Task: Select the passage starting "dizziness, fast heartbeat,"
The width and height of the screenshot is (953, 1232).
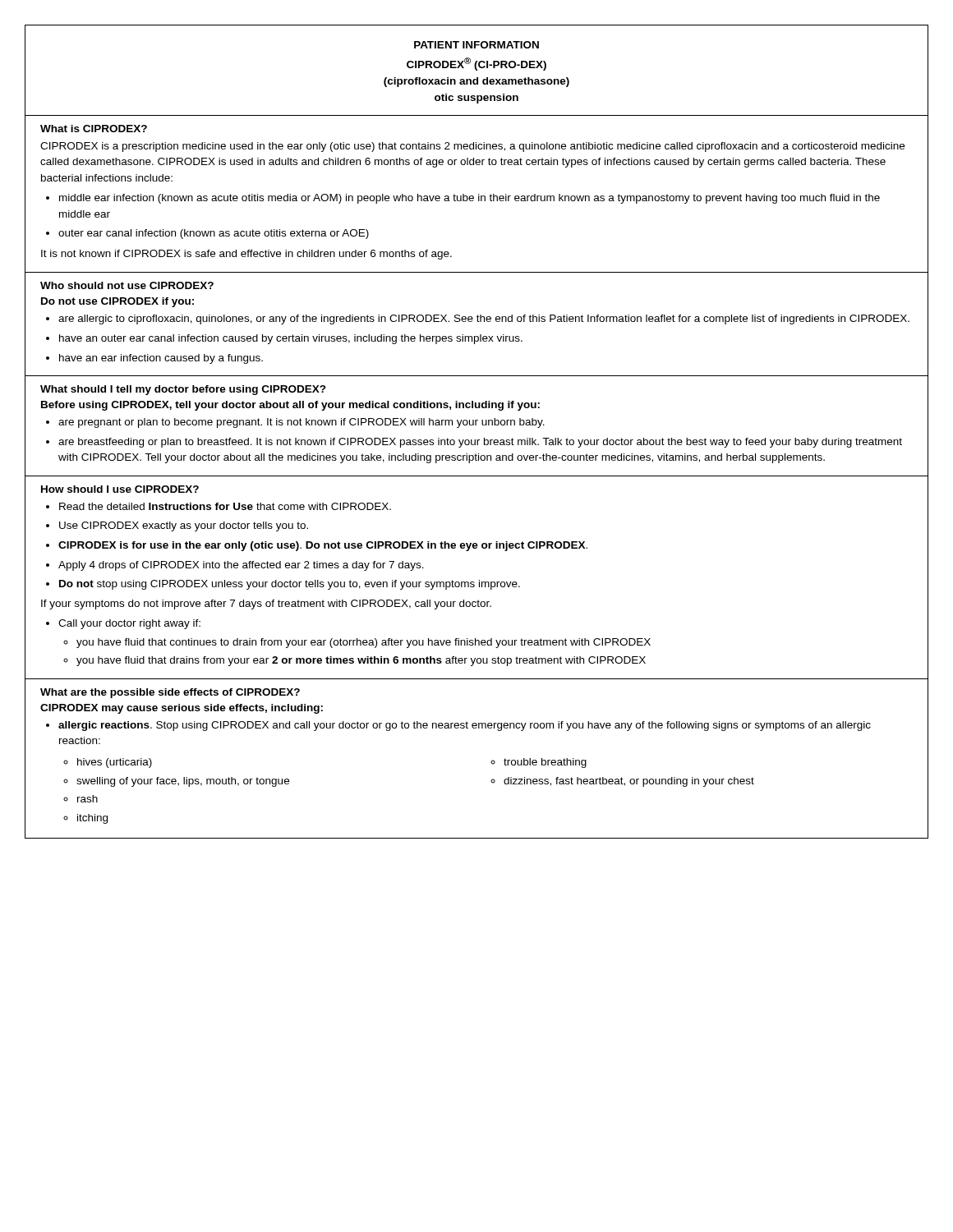Action: click(629, 780)
